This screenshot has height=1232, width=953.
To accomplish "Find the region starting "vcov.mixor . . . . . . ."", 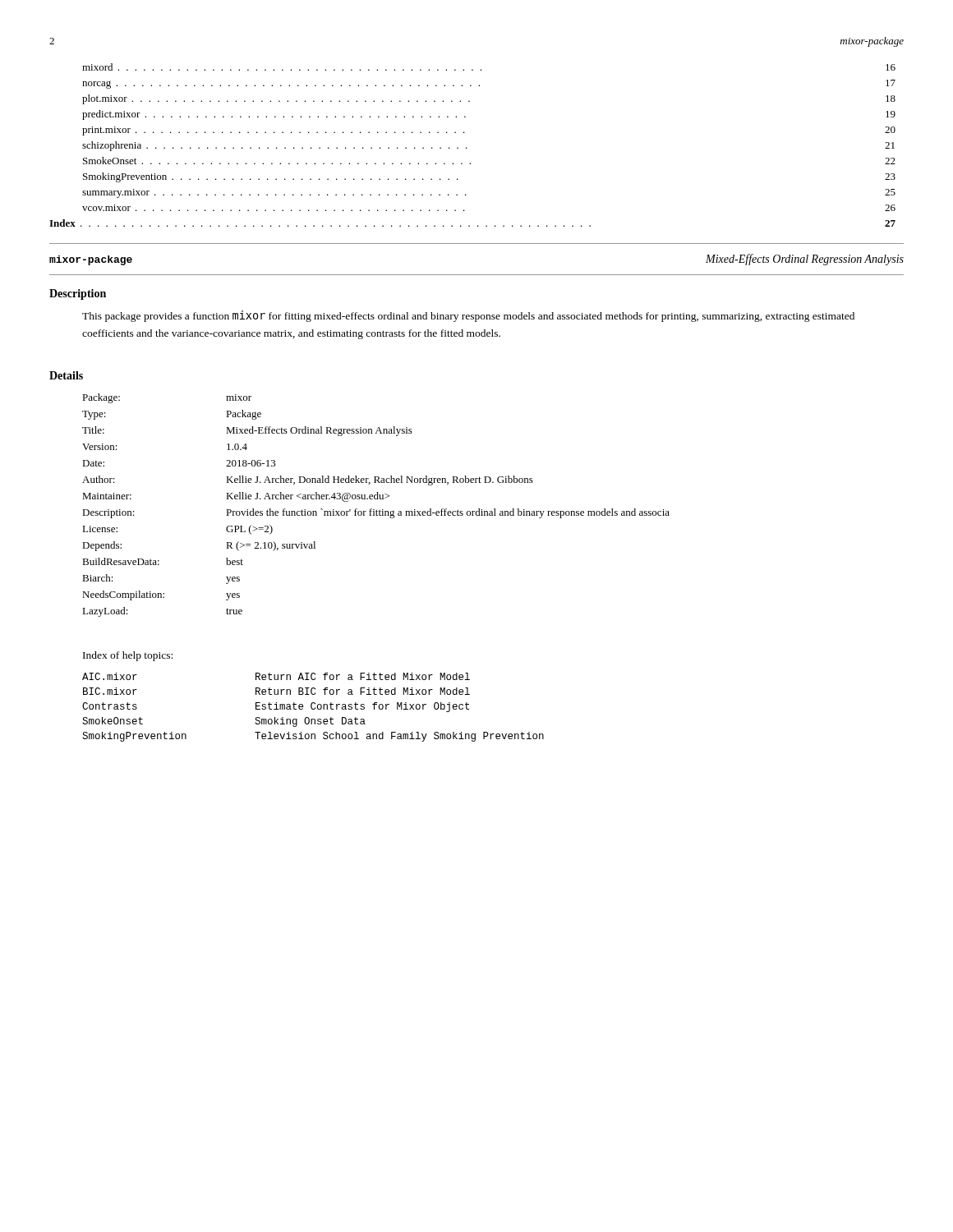I will pos(110,207).
